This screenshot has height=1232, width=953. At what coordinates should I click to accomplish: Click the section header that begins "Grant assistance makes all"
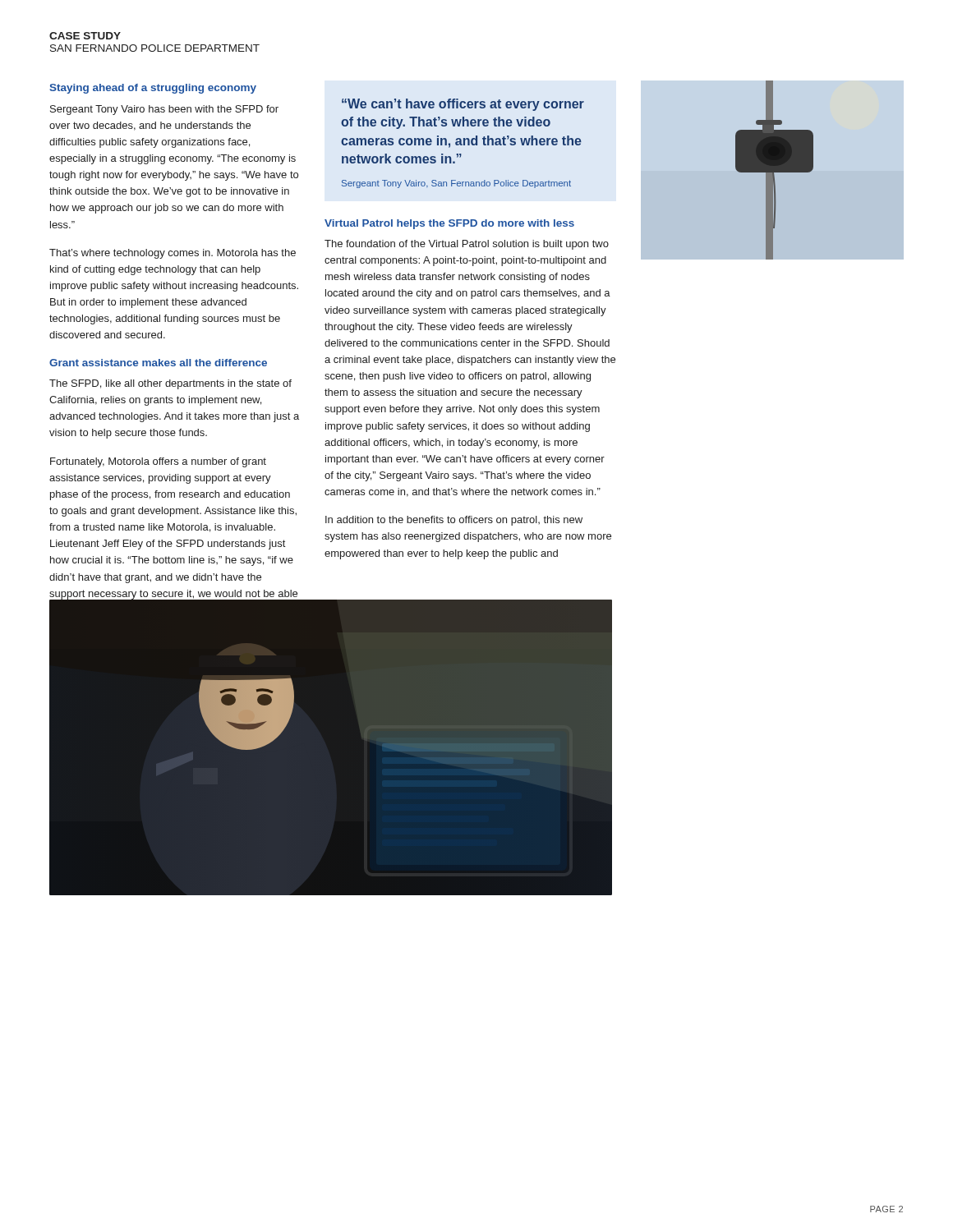[x=158, y=362]
